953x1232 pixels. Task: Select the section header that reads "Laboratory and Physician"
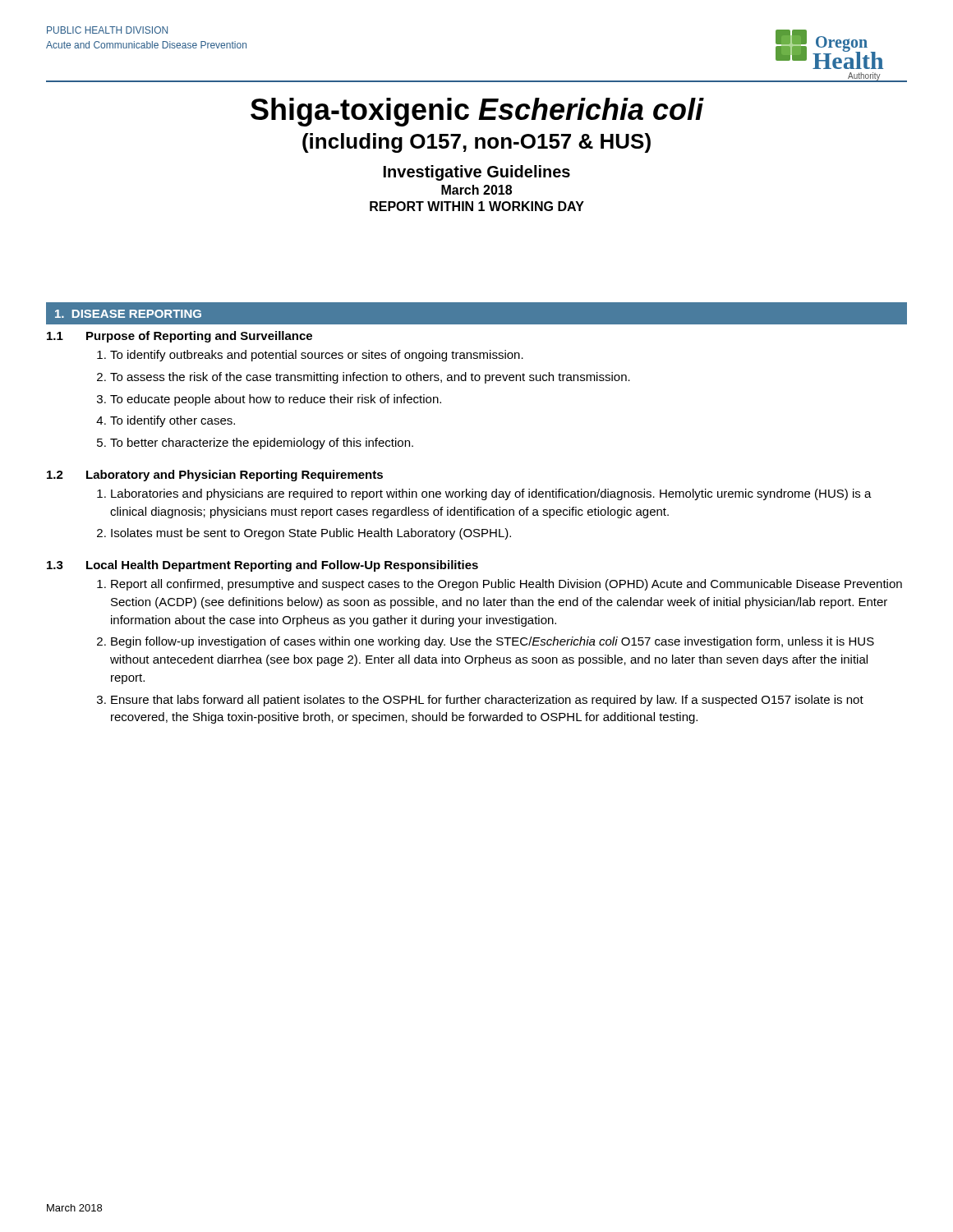[234, 474]
